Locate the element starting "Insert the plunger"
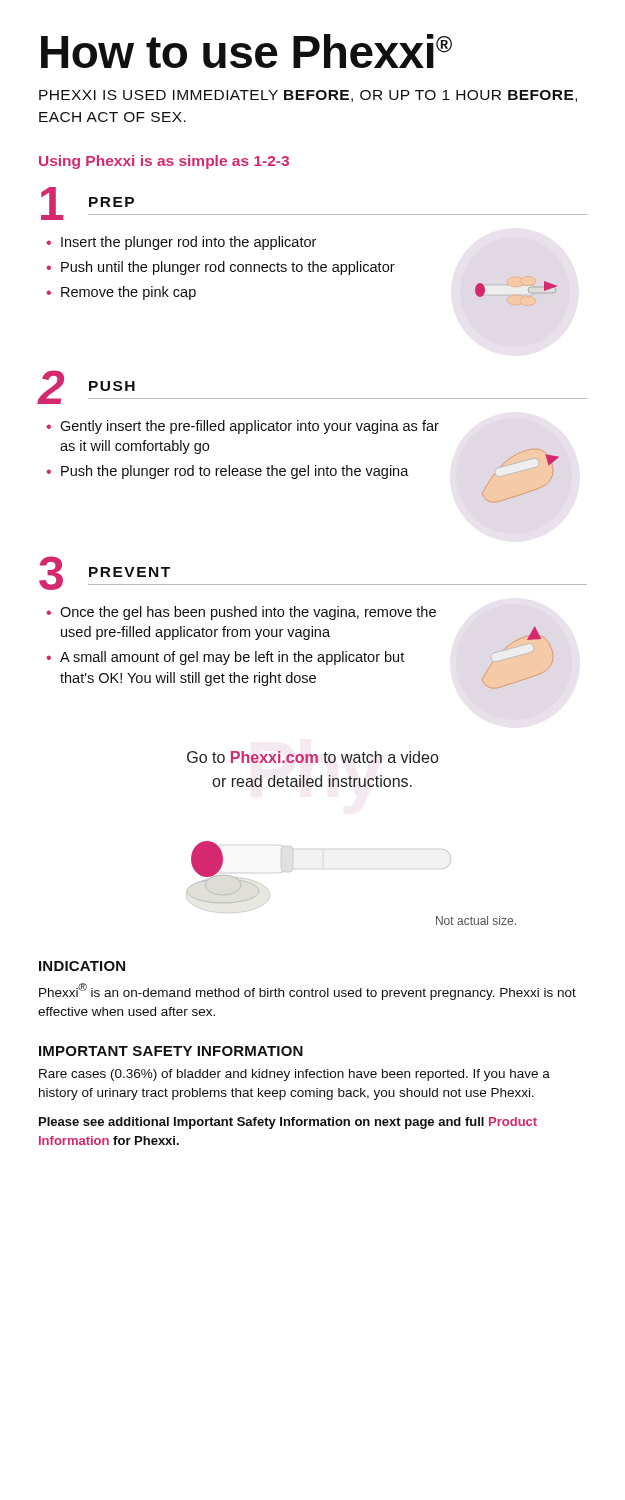625x1500 pixels. point(244,242)
